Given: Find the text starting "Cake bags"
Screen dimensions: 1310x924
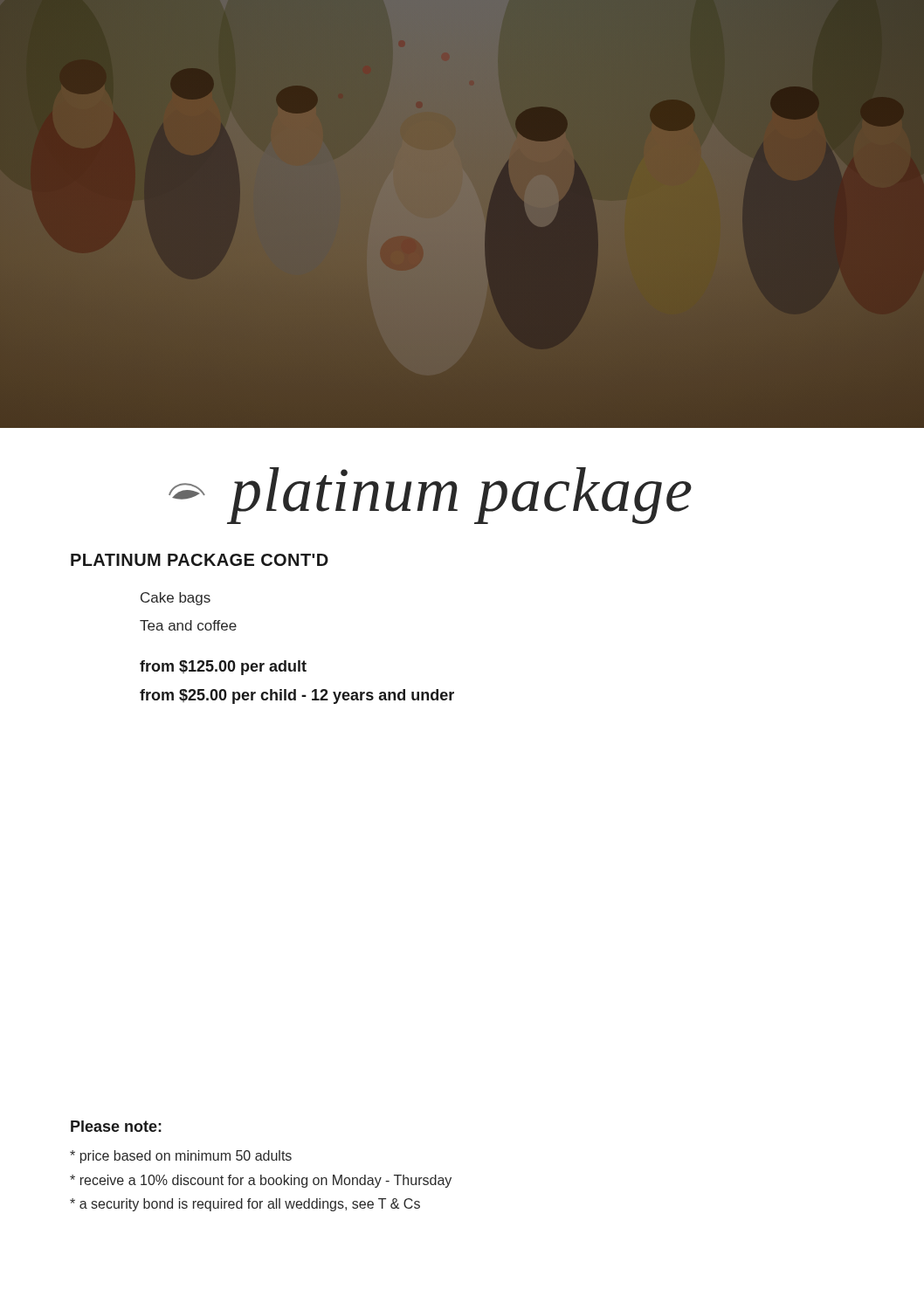Looking at the screenshot, I should 175,598.
